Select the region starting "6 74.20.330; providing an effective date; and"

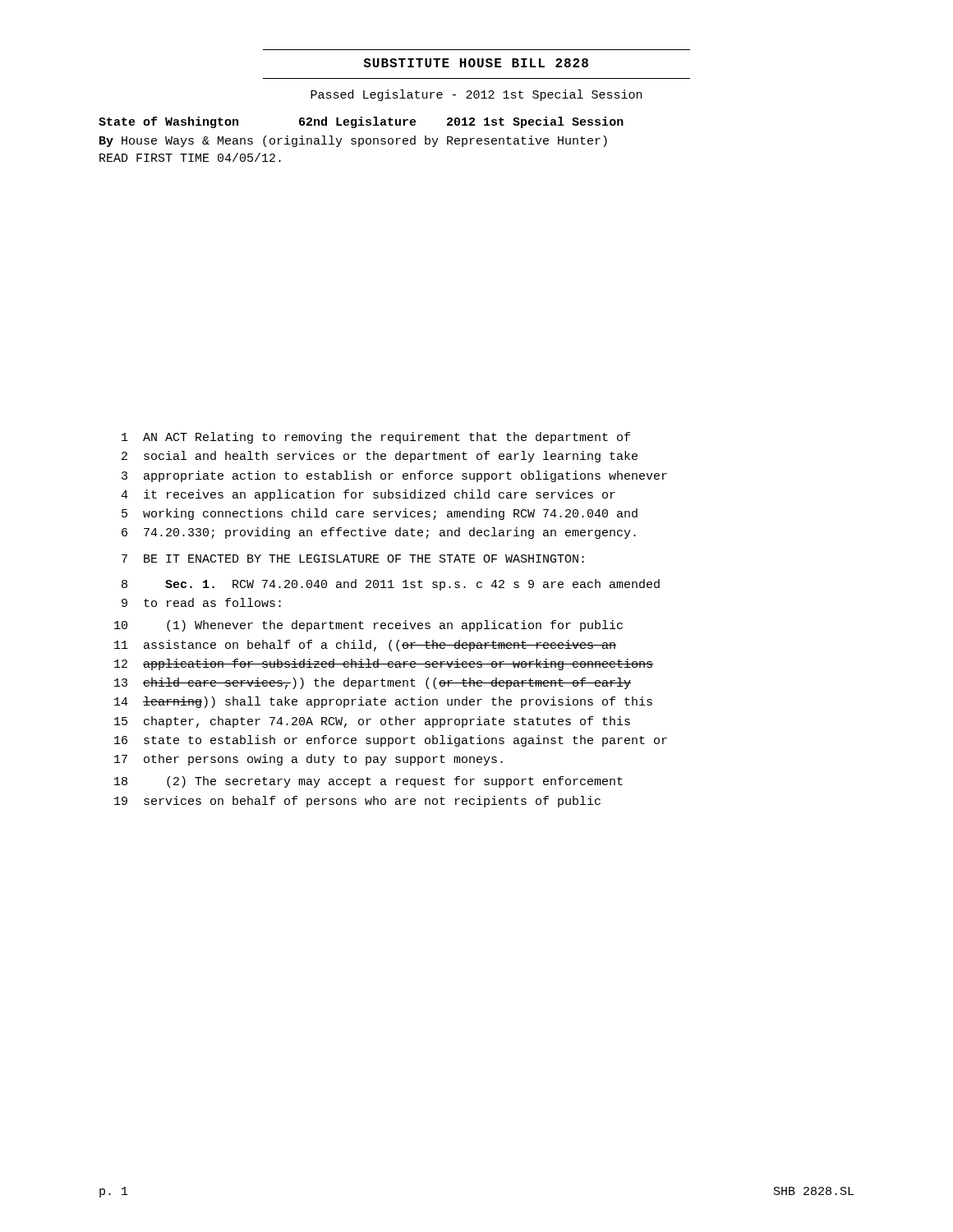point(476,534)
